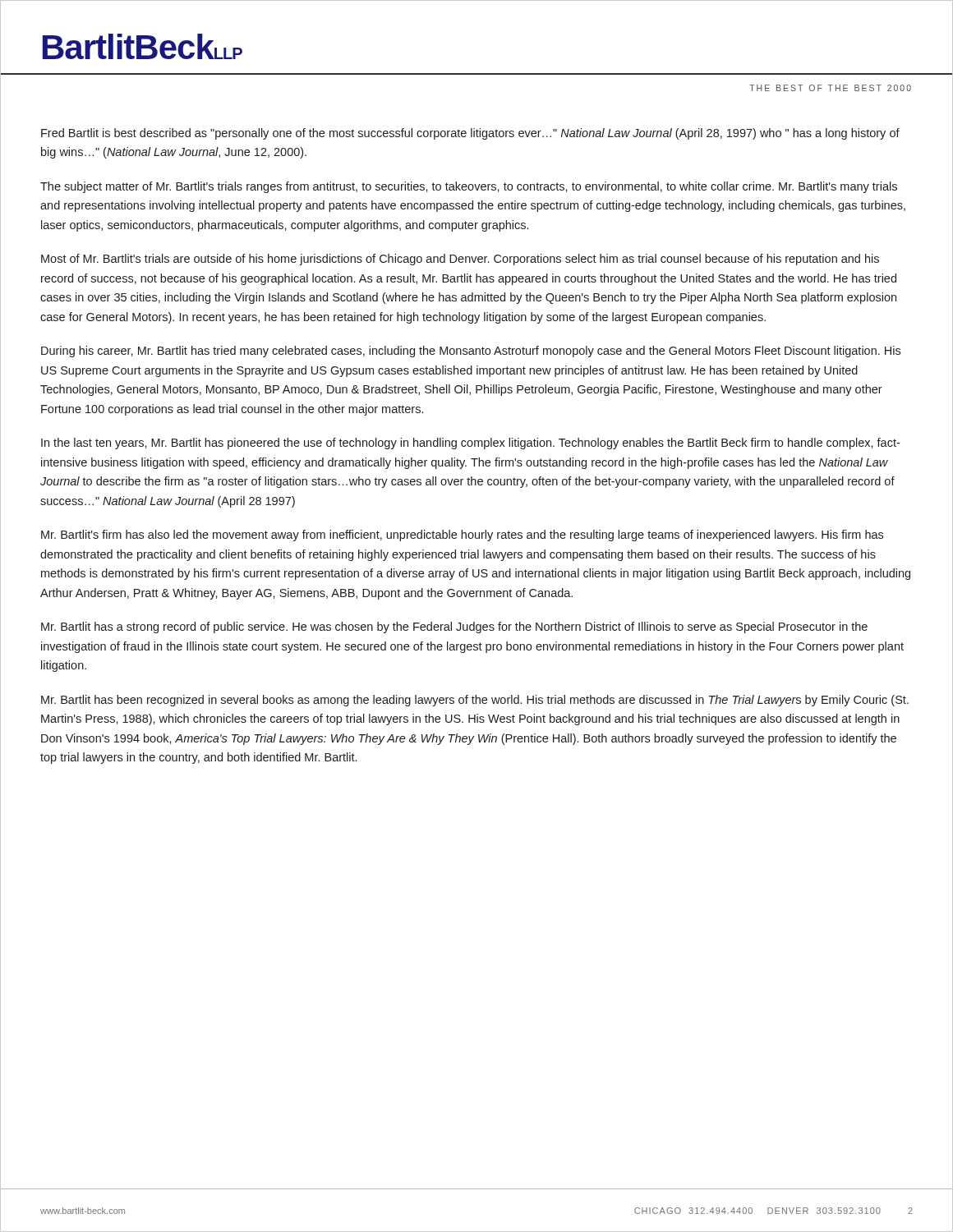Point to the block beginning "The subject matter of"
Viewport: 953px width, 1232px height.
473,206
